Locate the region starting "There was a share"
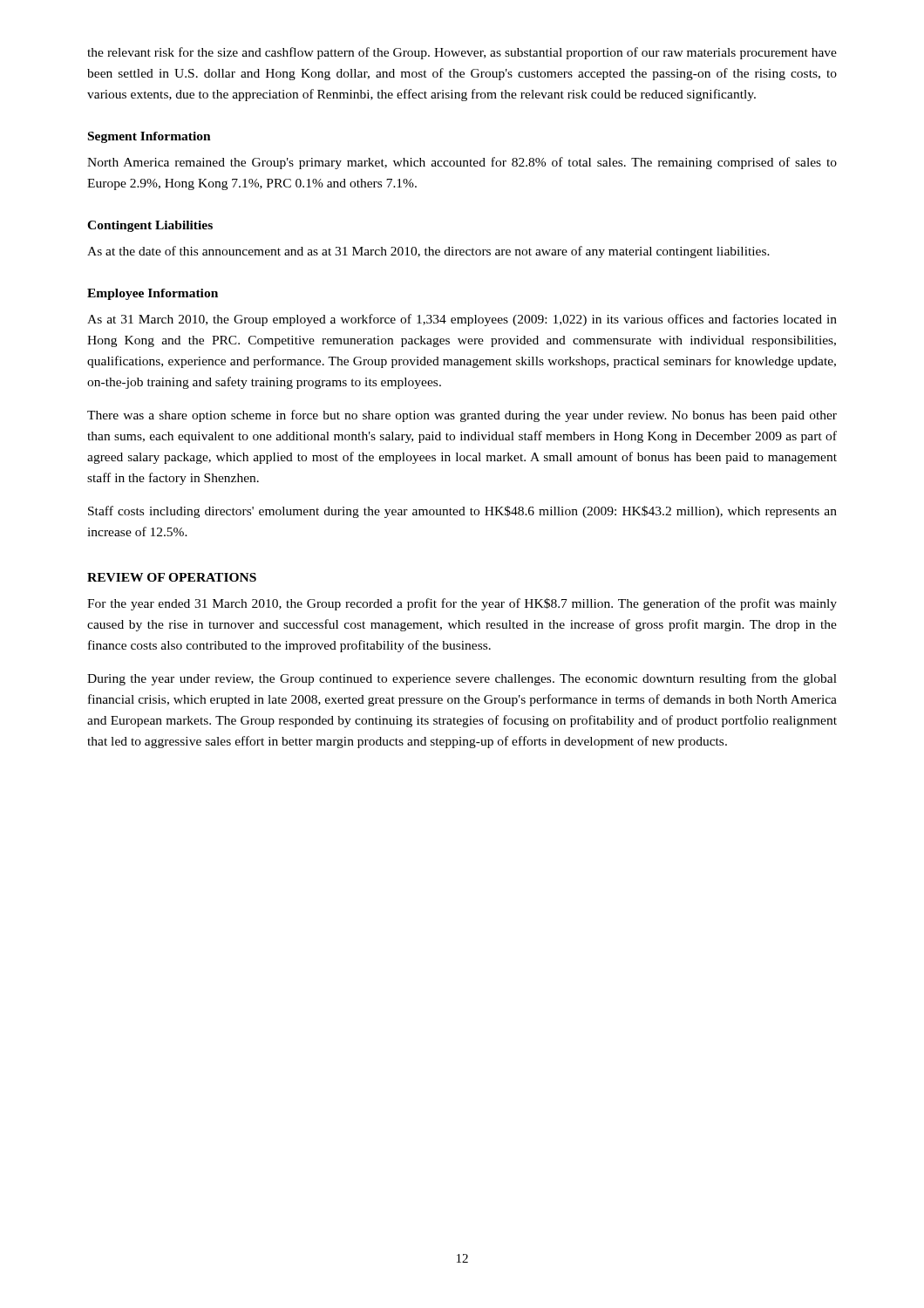This screenshot has height=1308, width=924. (462, 446)
